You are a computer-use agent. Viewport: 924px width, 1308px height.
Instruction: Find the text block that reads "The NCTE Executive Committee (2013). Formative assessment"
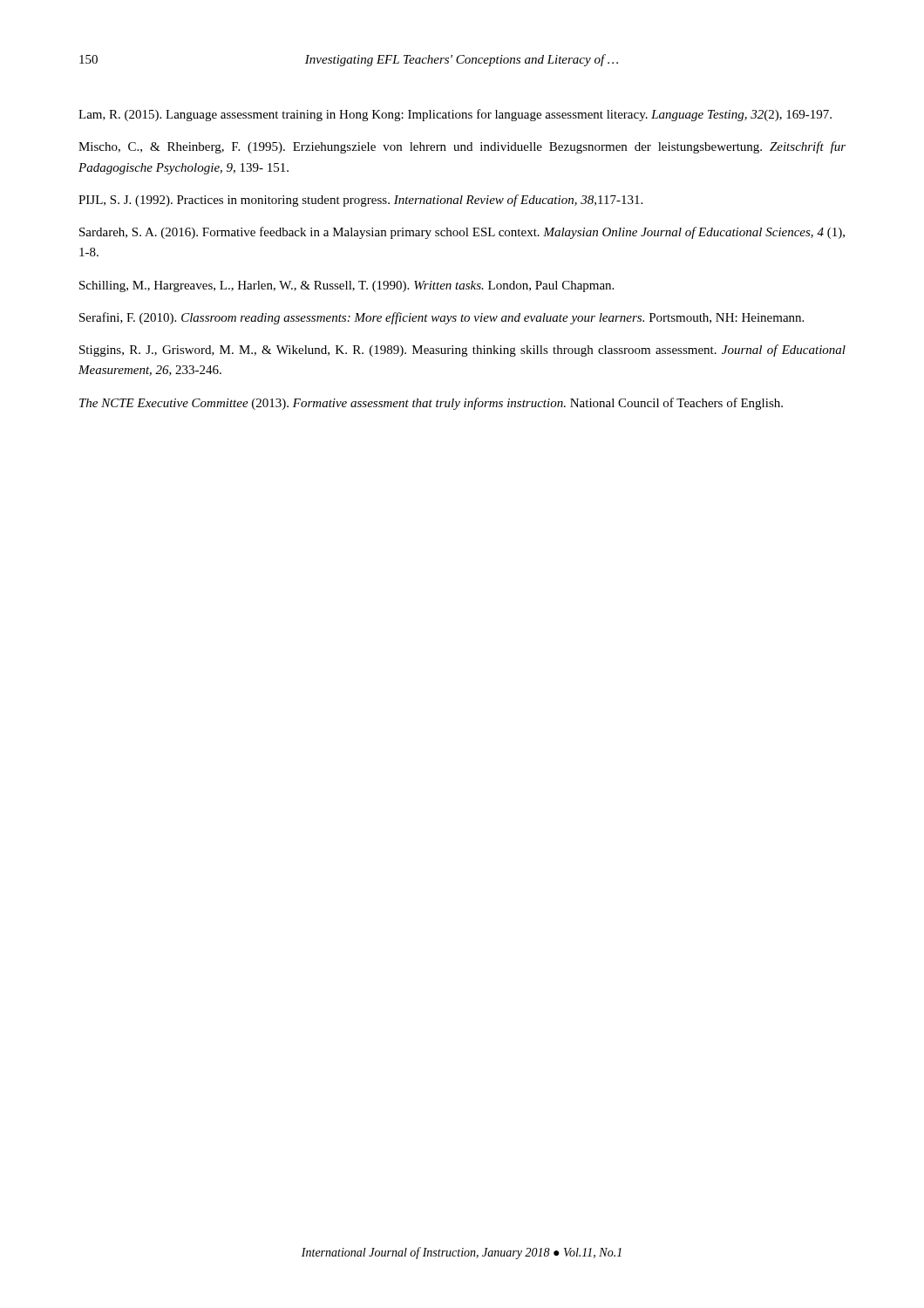[431, 402]
